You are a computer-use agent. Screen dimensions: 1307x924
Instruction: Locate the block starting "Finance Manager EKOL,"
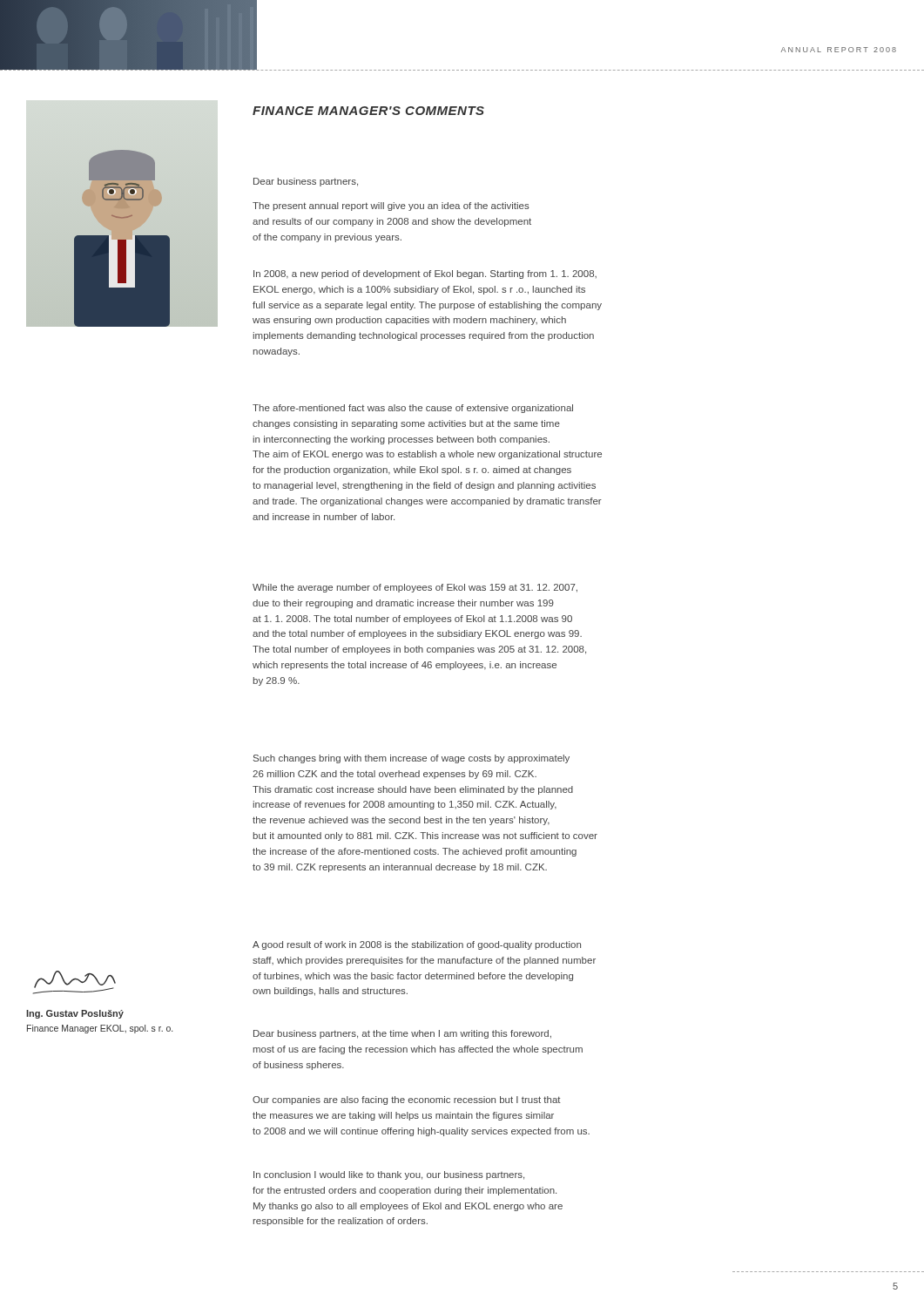tap(100, 1028)
